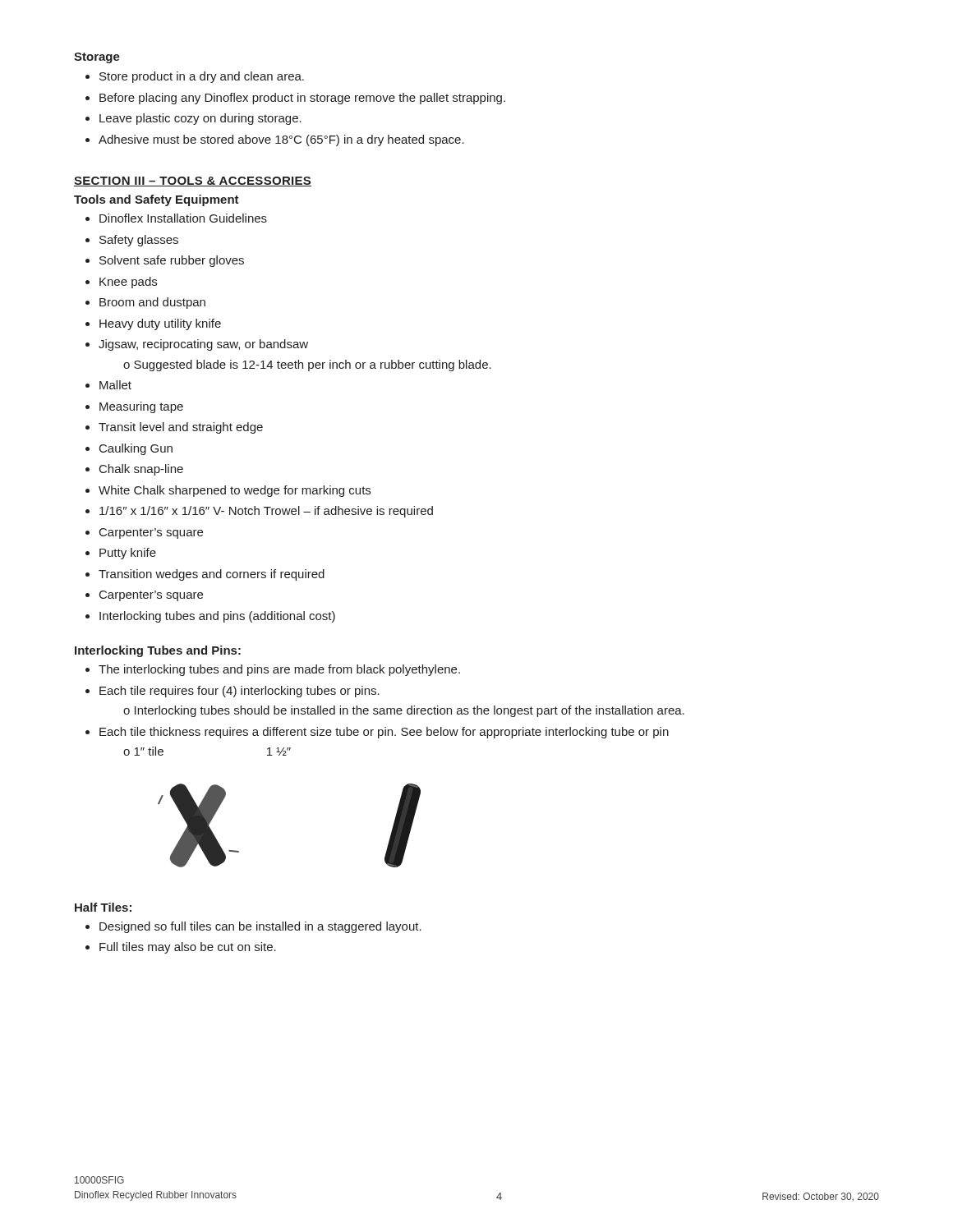Locate the element starting "Measuring tape"
The width and height of the screenshot is (953, 1232).
point(141,406)
